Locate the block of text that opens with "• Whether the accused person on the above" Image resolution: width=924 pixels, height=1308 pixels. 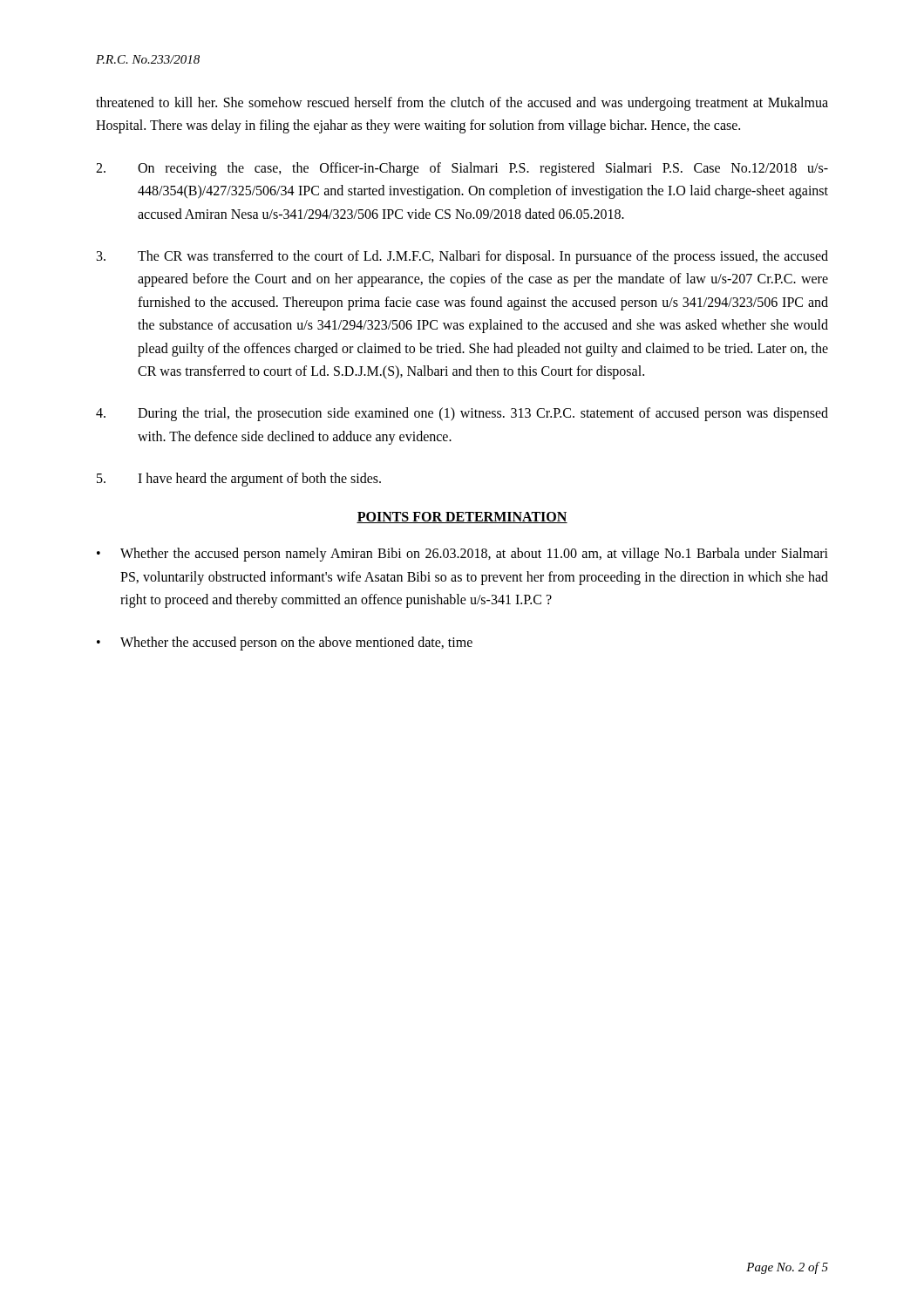pyautogui.click(x=284, y=642)
